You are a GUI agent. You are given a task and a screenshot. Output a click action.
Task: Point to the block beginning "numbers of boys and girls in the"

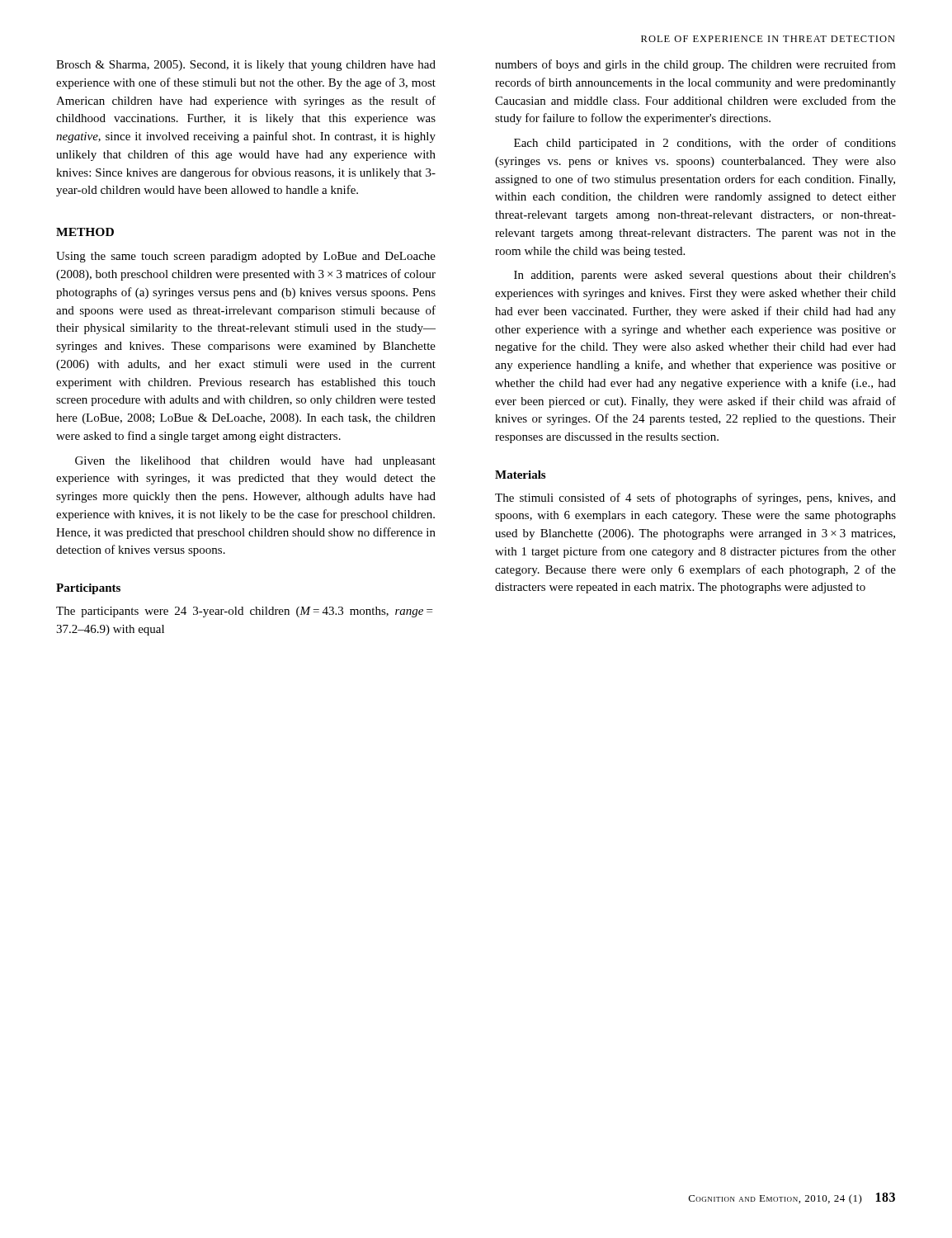point(695,251)
